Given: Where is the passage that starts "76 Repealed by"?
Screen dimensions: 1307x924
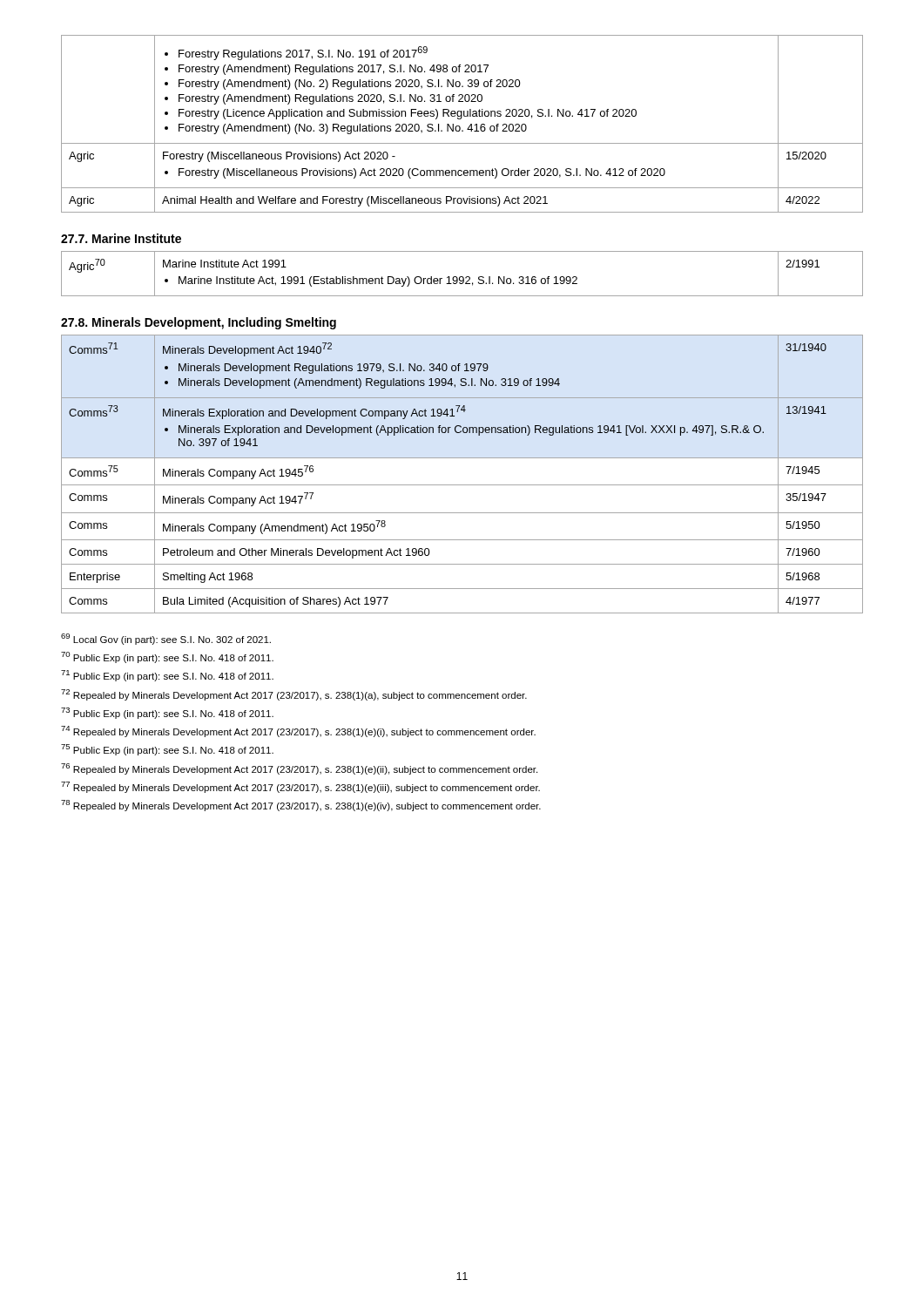Looking at the screenshot, I should [300, 767].
